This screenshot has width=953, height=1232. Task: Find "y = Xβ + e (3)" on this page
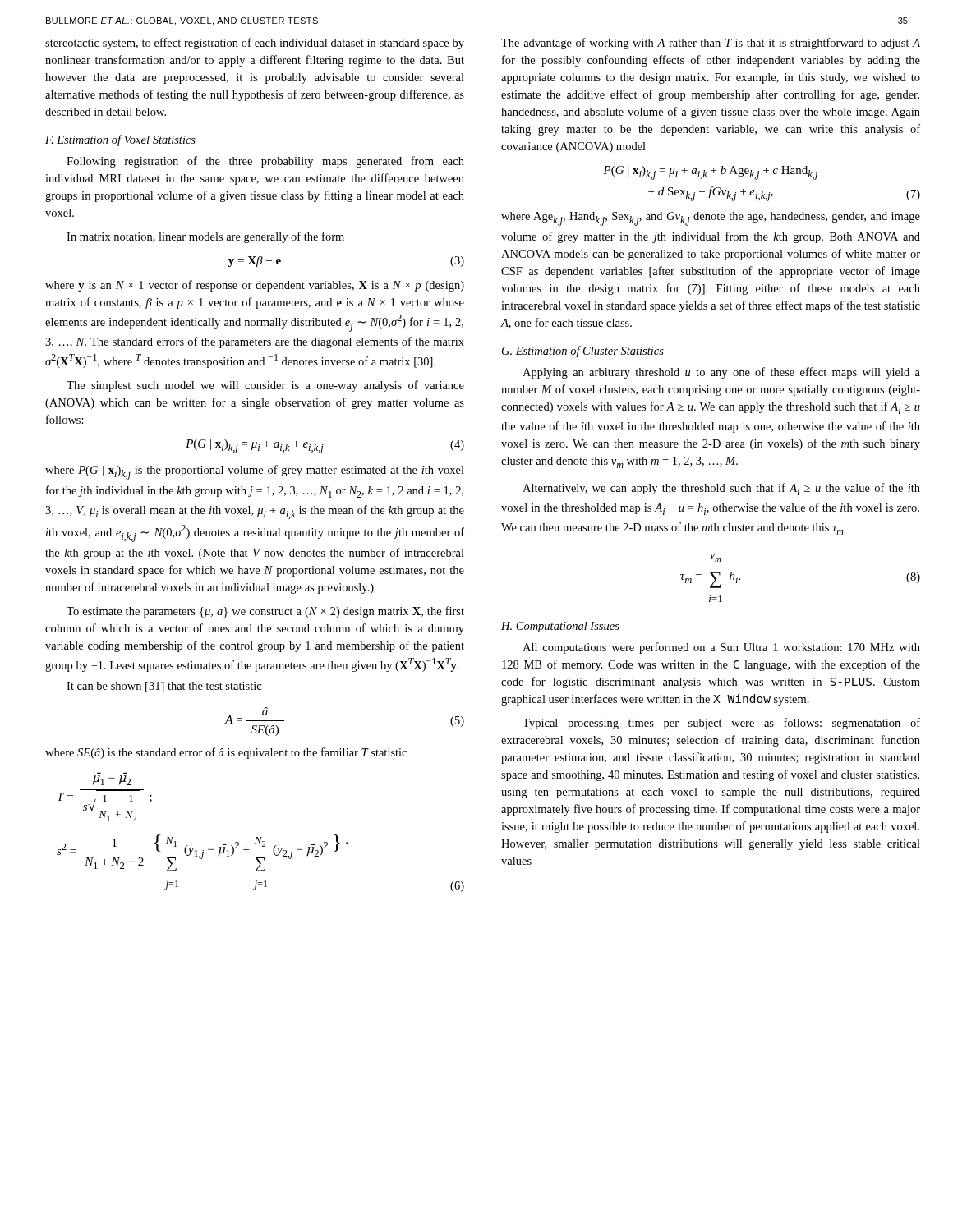coord(254,262)
